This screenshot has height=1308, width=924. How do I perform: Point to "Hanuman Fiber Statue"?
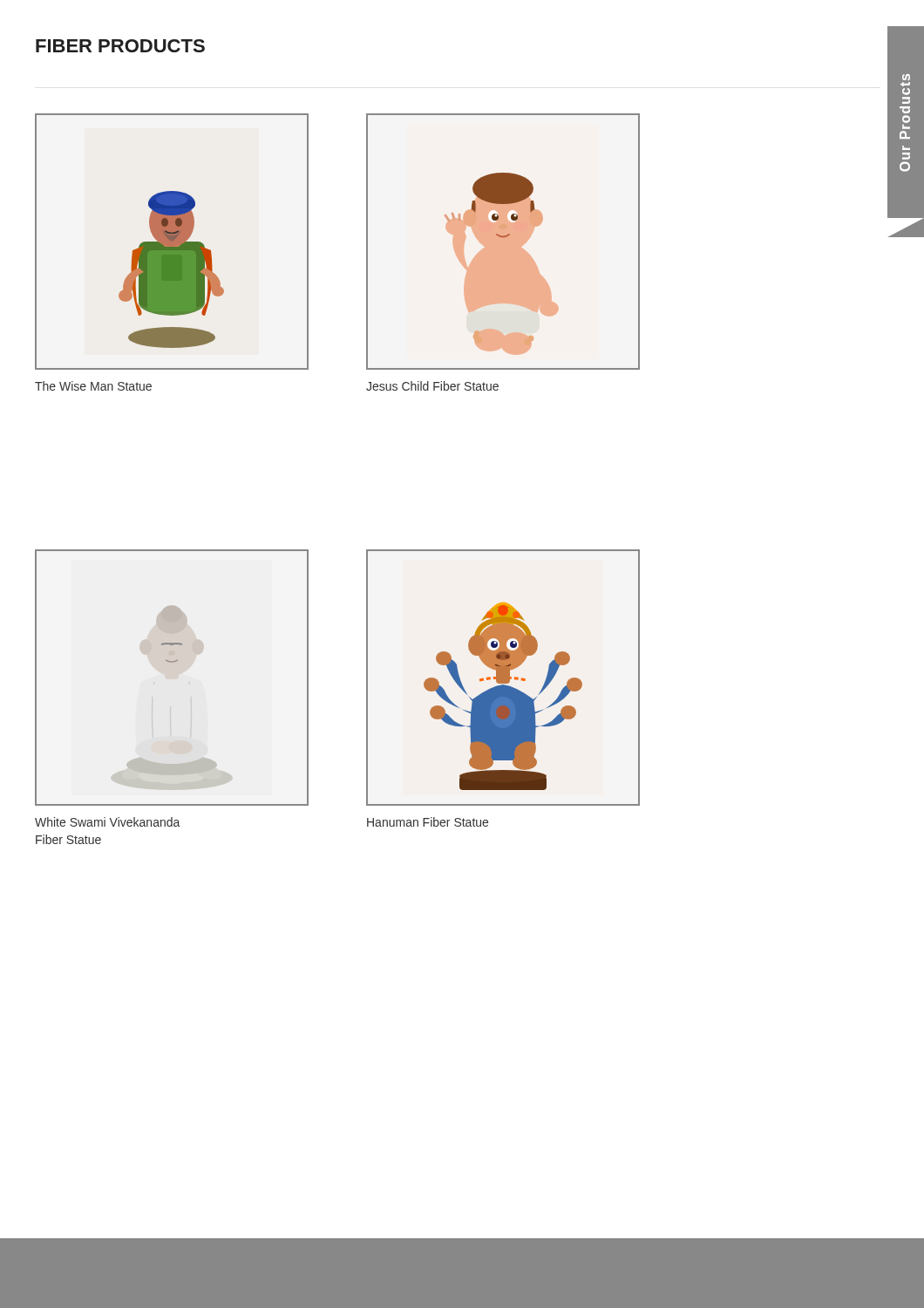[x=427, y=822]
